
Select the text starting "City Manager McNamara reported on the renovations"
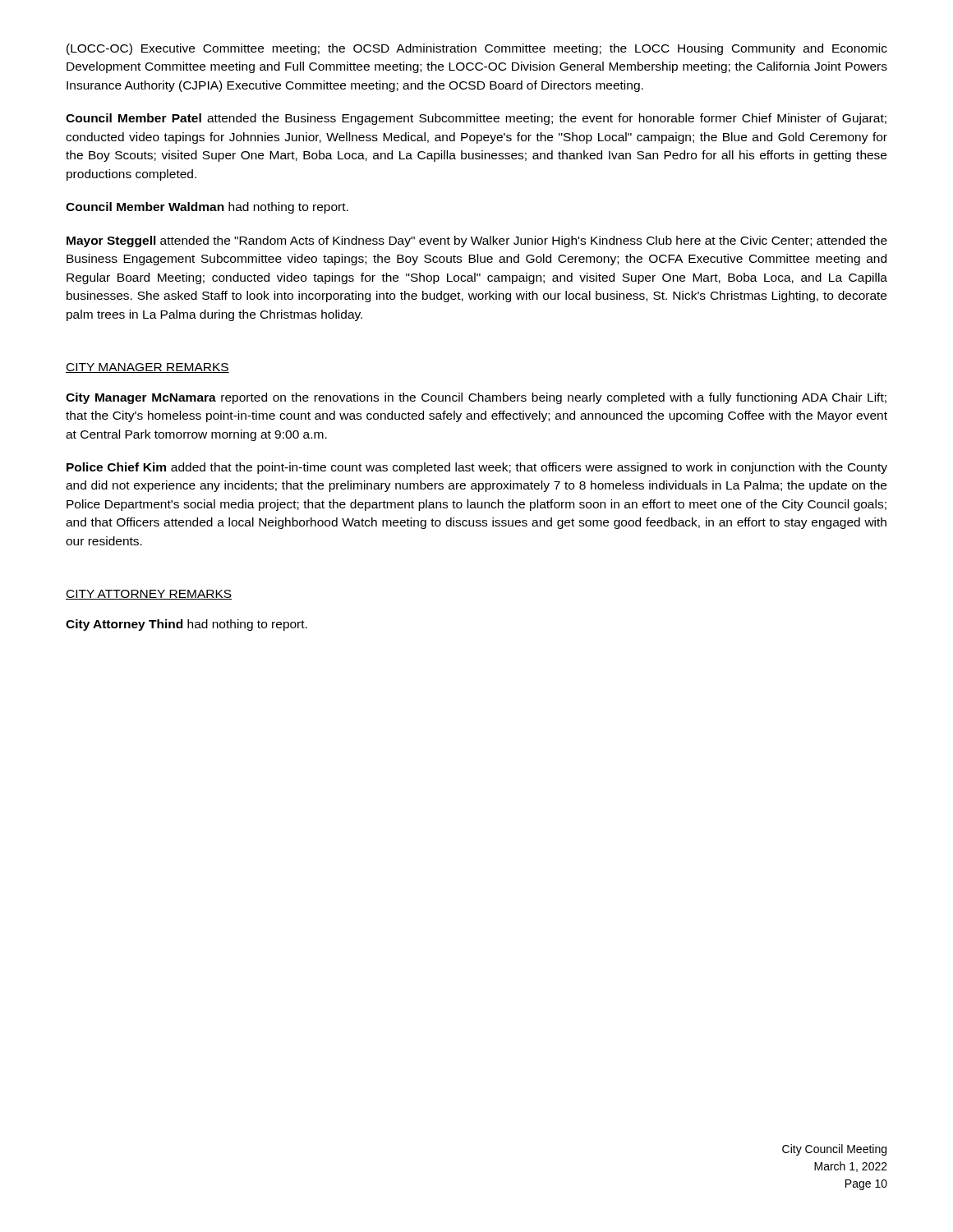(x=476, y=415)
